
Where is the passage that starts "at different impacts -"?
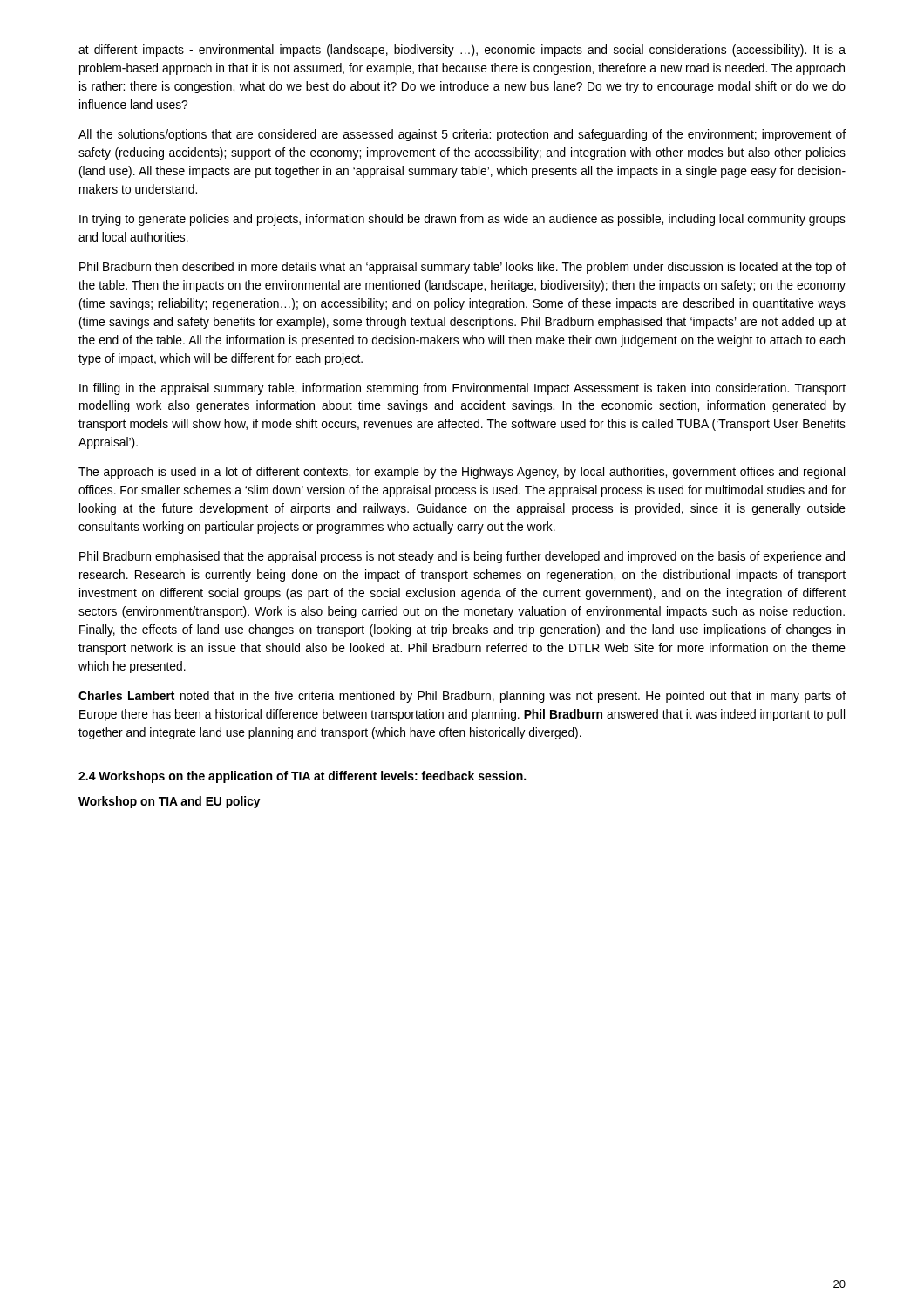pyautogui.click(x=462, y=78)
